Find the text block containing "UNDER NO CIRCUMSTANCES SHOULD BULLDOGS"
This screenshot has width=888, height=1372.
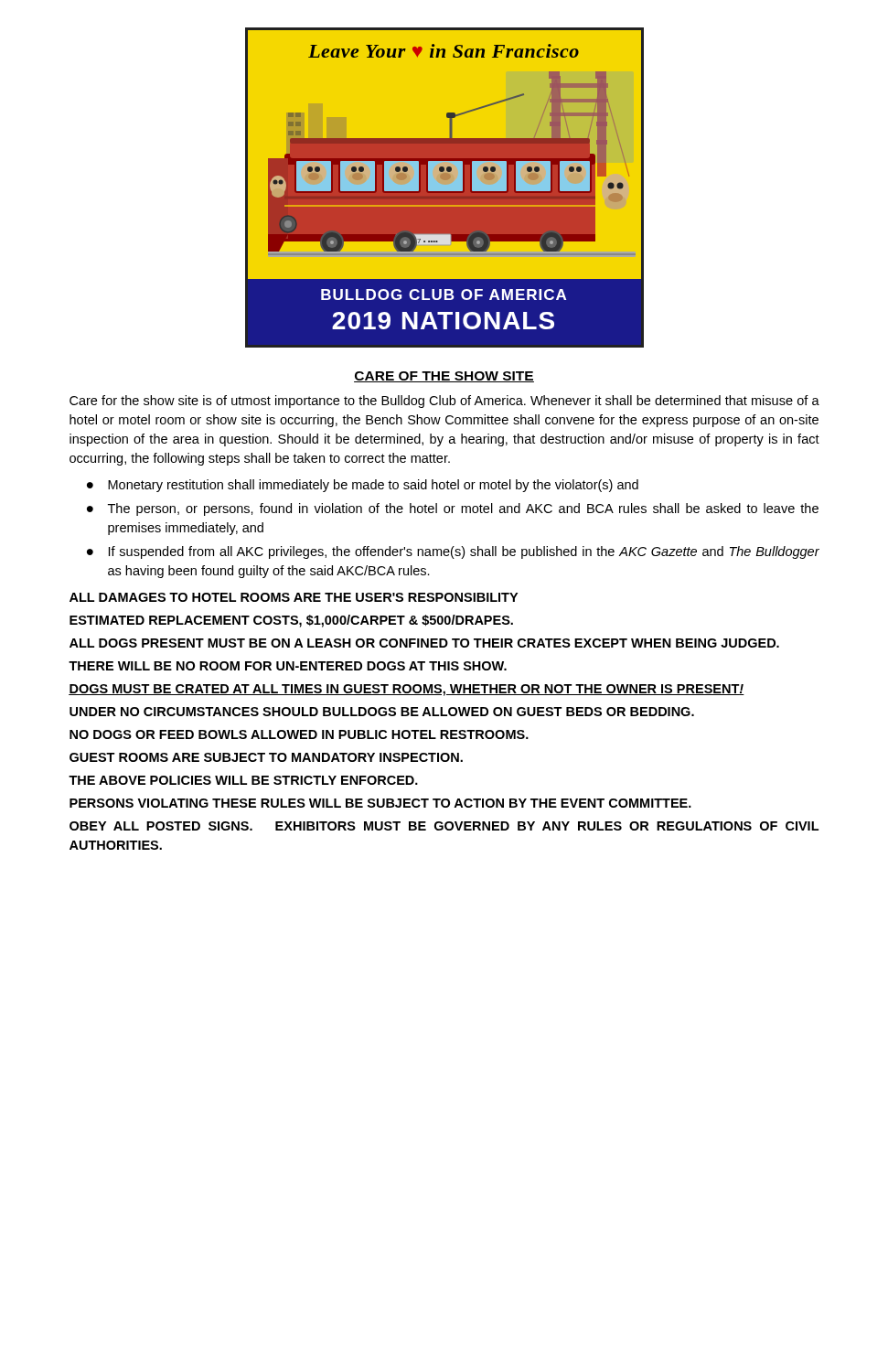pyautogui.click(x=382, y=712)
